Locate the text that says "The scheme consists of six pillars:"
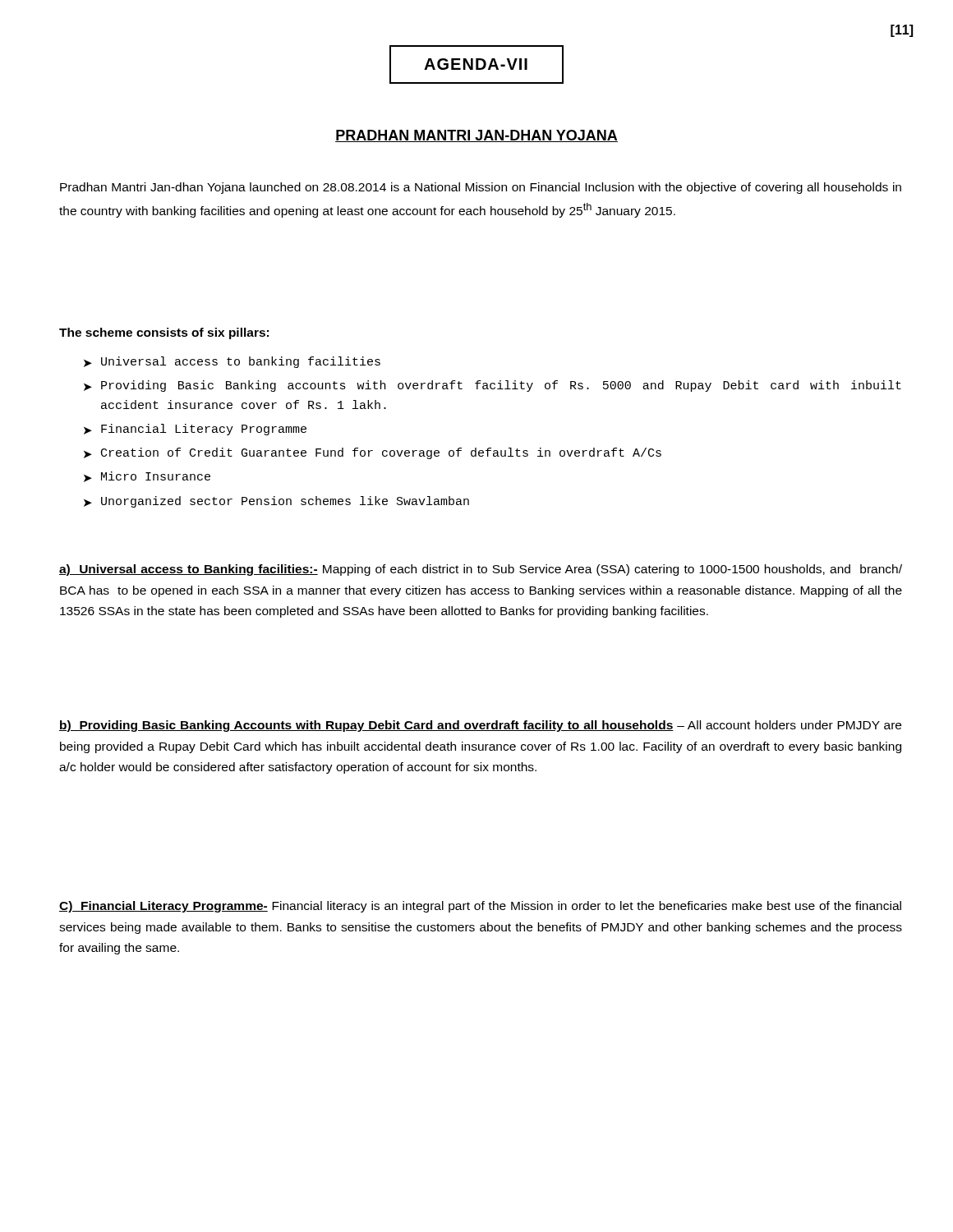Viewport: 953px width, 1232px height. (165, 332)
